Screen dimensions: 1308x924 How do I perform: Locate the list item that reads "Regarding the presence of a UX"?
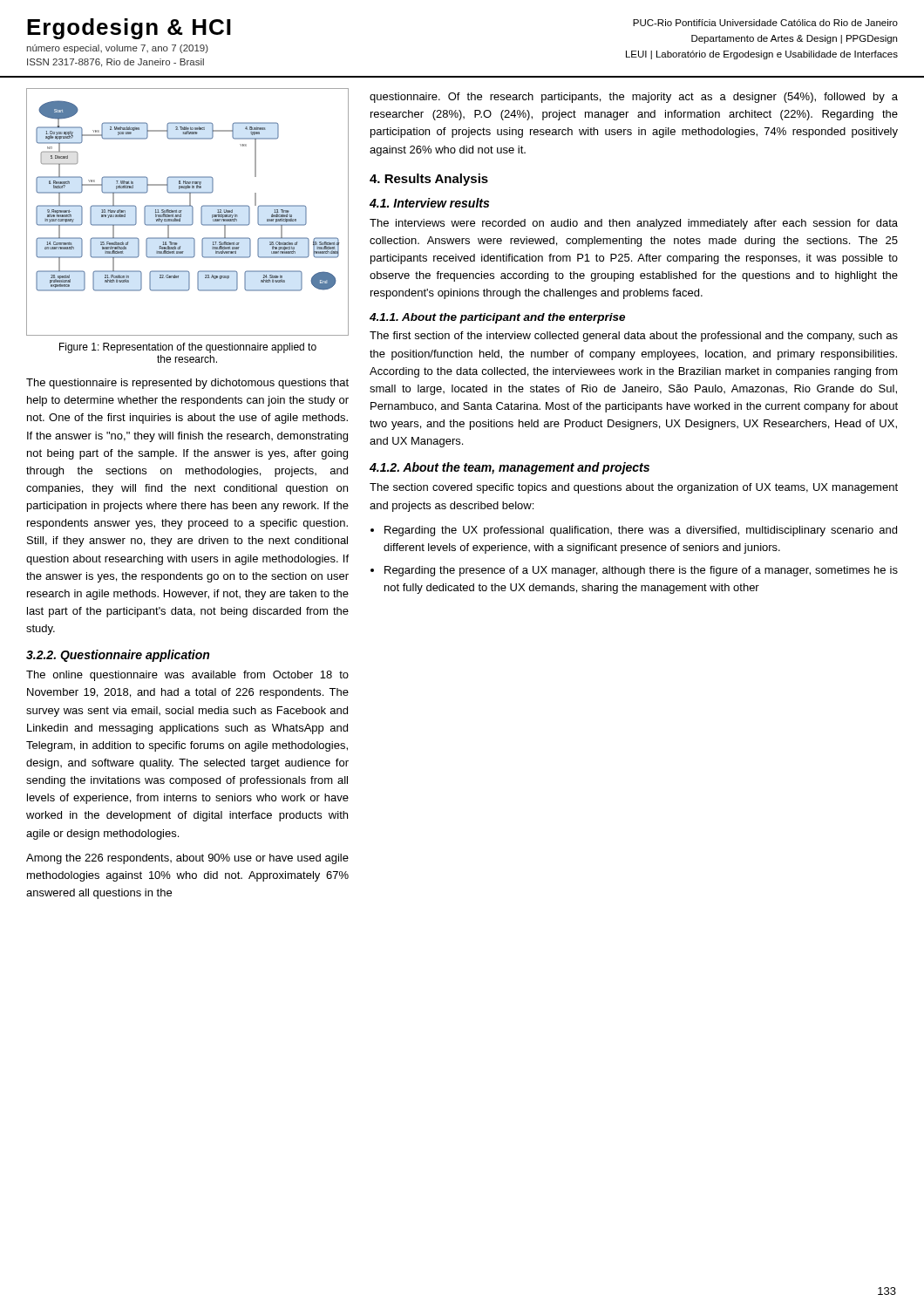pos(641,579)
